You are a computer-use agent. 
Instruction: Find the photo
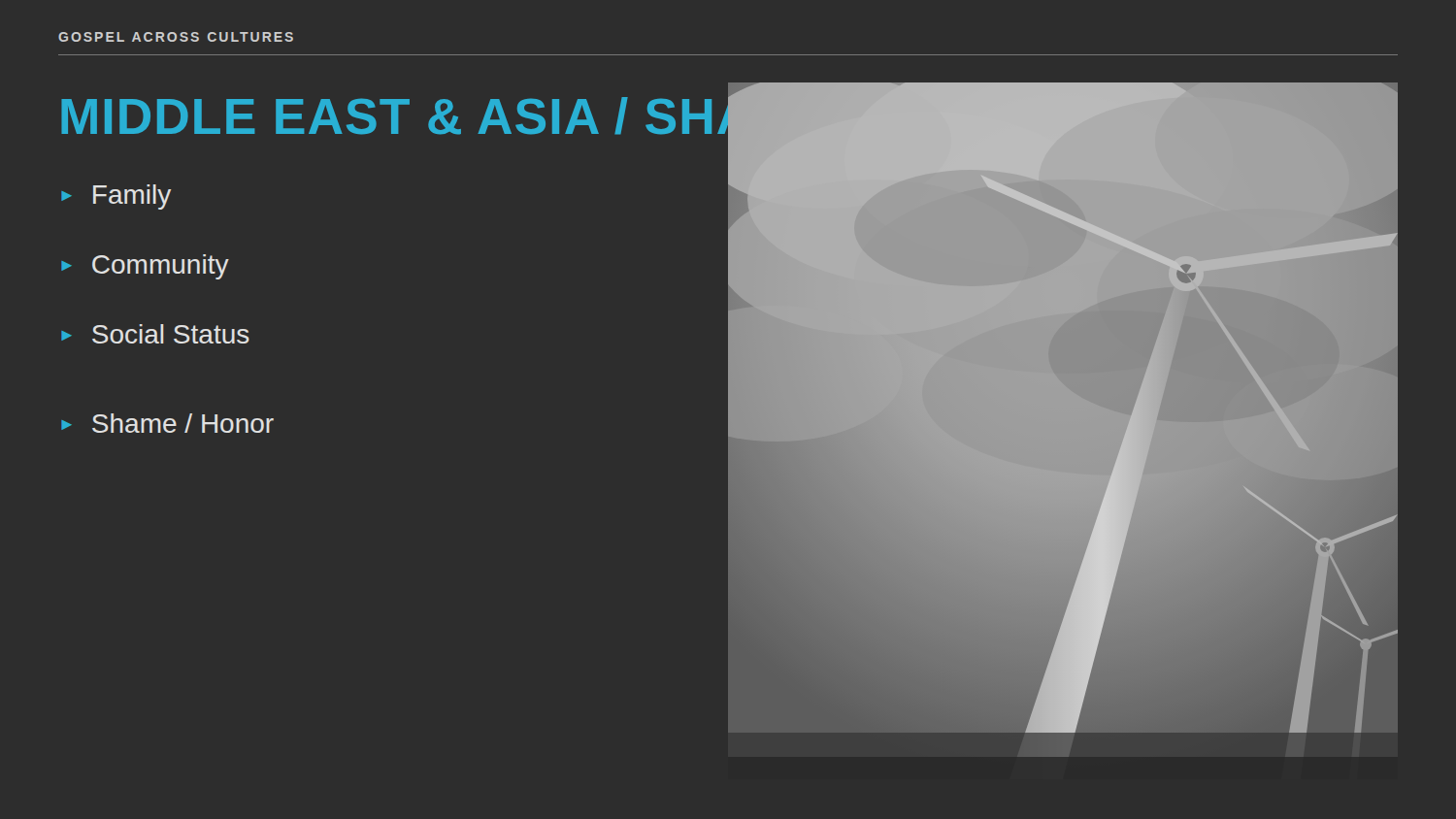[x=1063, y=431]
